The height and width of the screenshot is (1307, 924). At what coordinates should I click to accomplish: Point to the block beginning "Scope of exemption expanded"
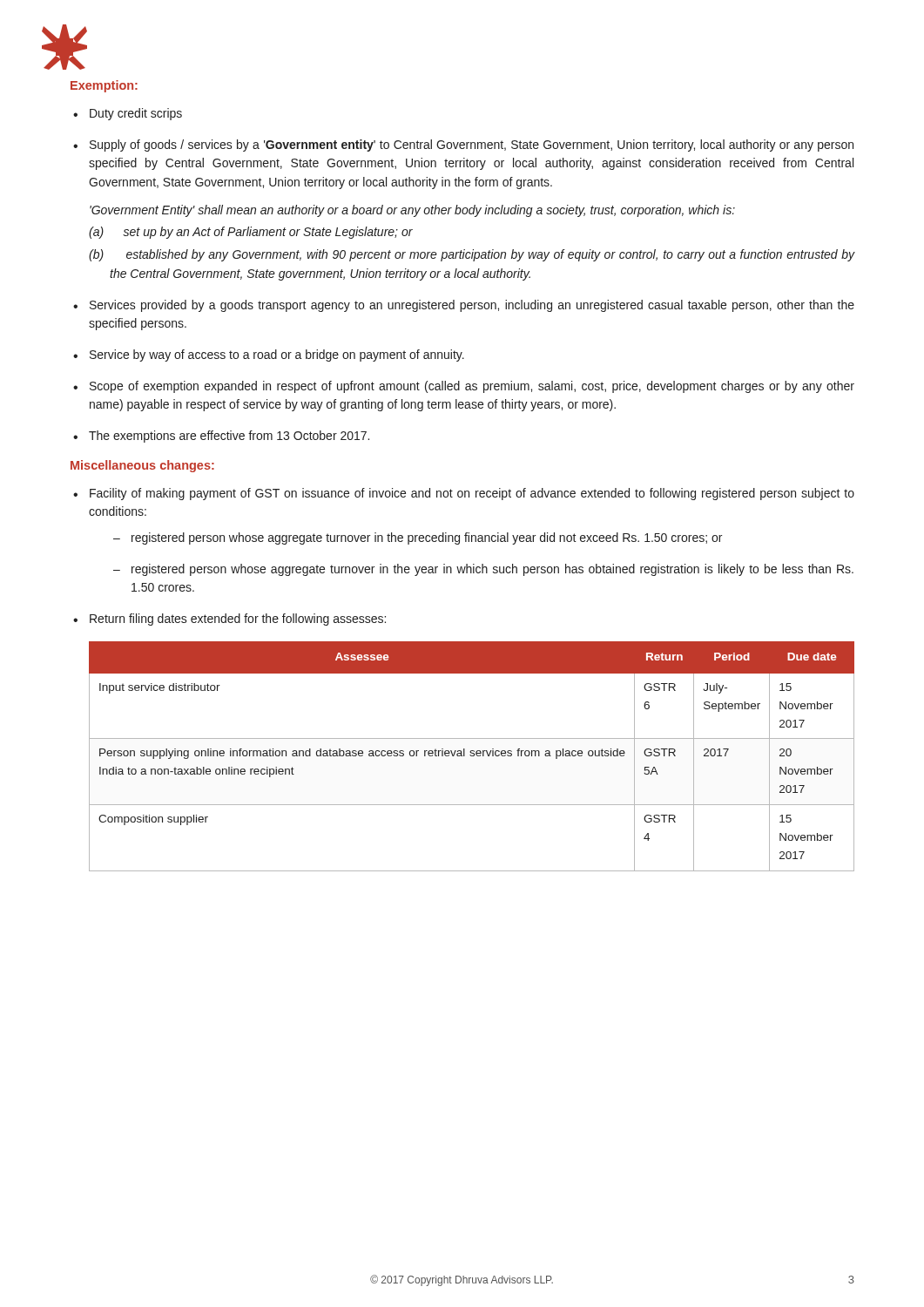pos(472,395)
